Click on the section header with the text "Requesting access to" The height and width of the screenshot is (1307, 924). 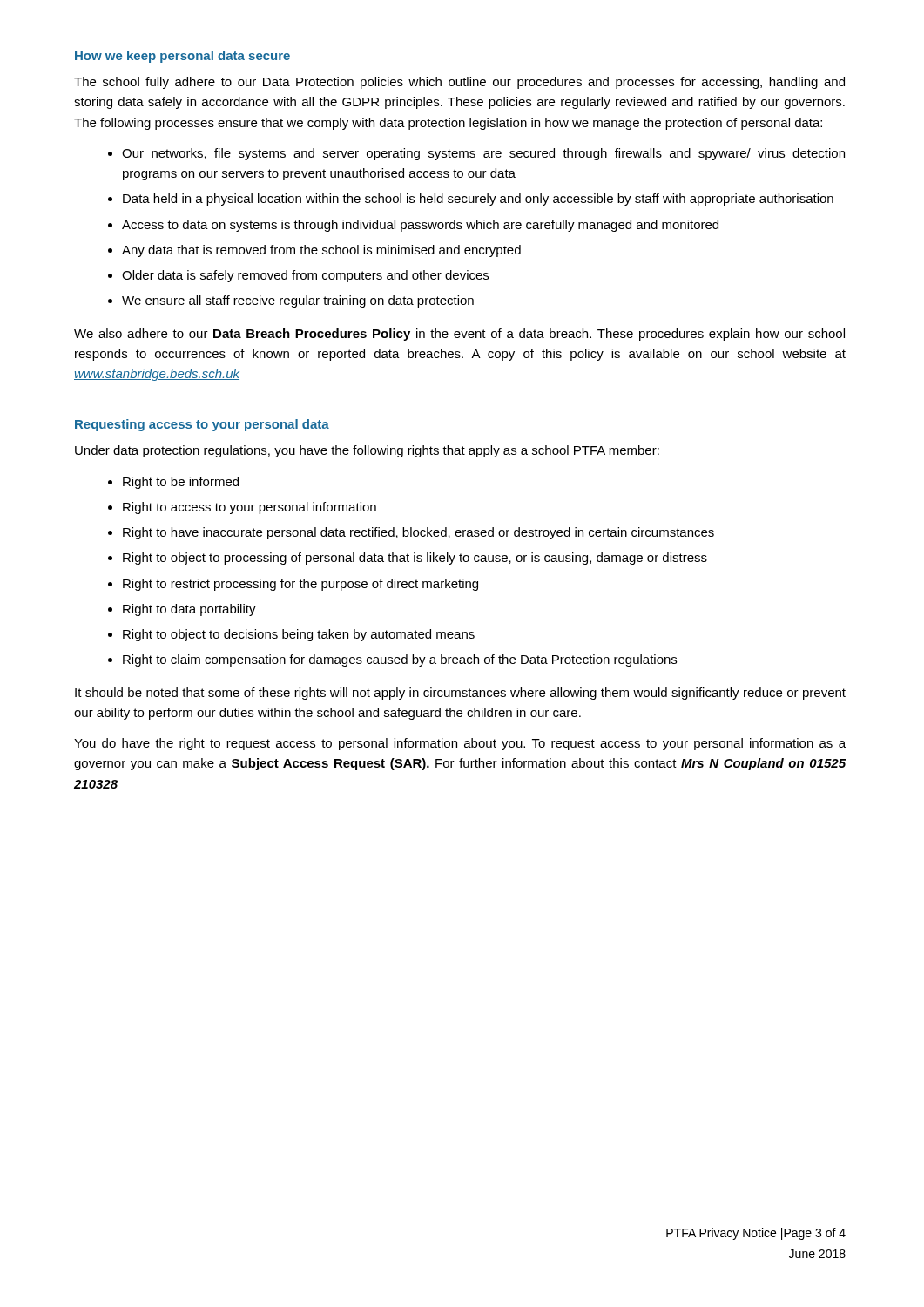pyautogui.click(x=201, y=424)
